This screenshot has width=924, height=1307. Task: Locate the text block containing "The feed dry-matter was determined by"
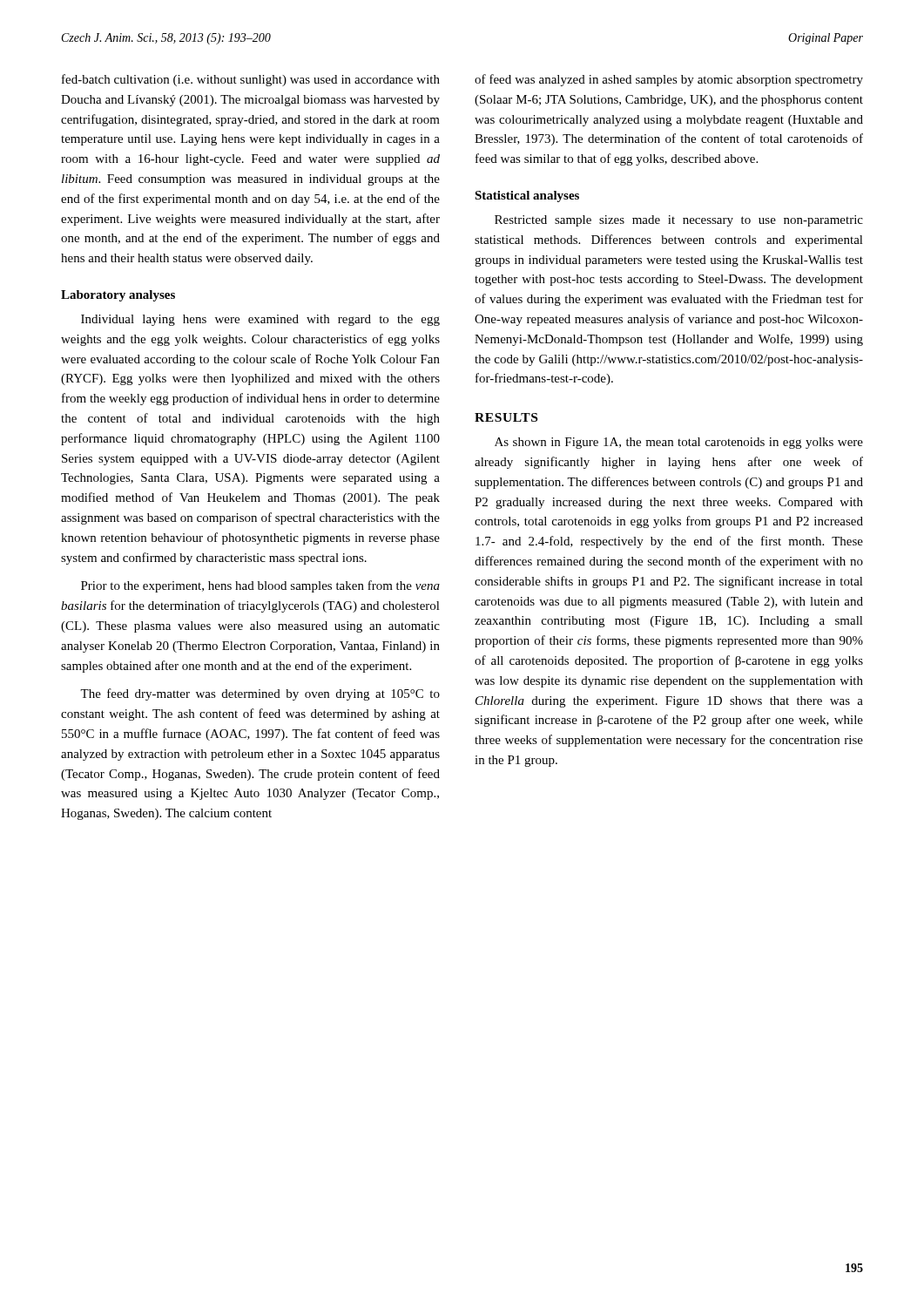pyautogui.click(x=250, y=754)
